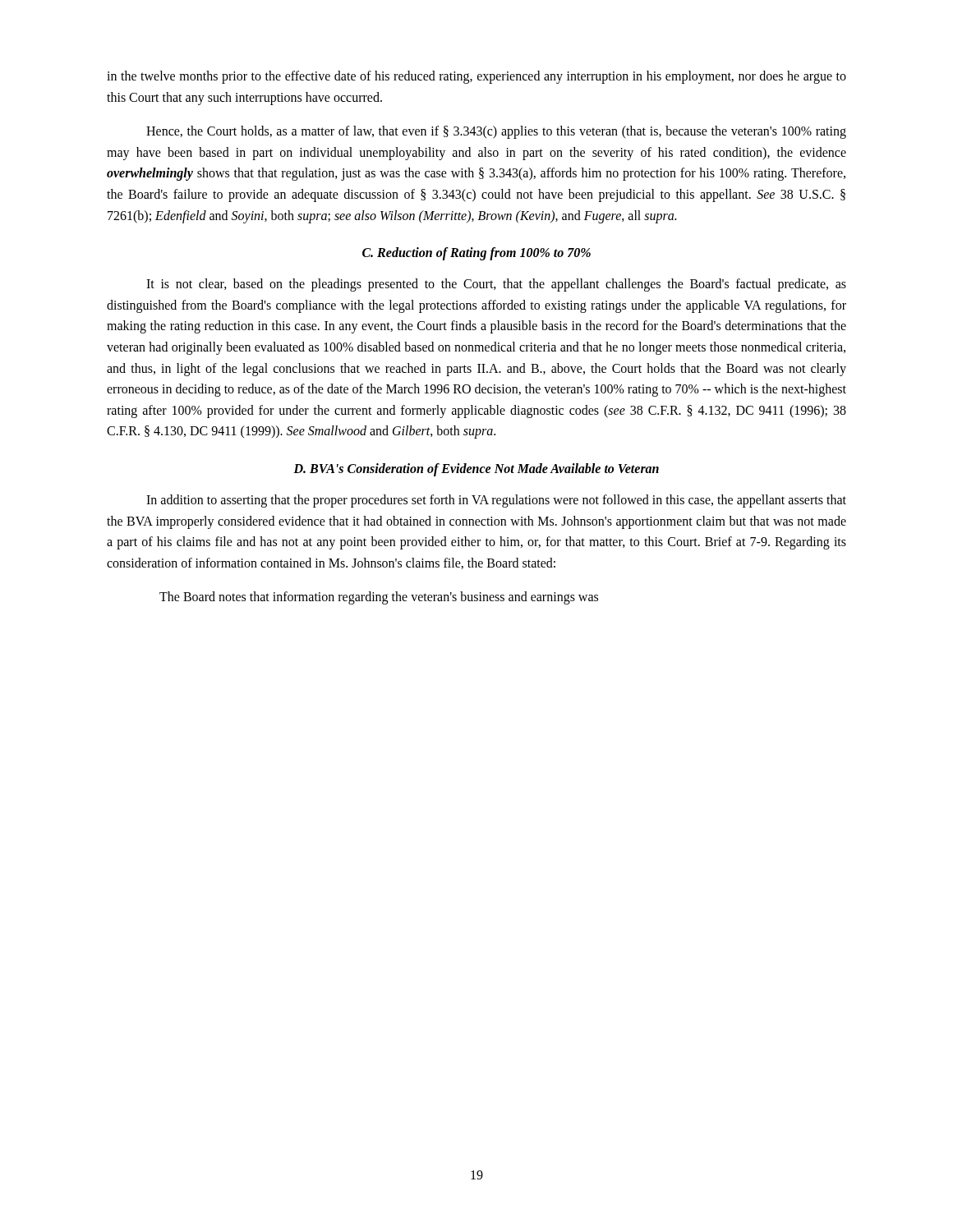Click the passage that begins "It is not clear, based on"
953x1232 pixels.
click(x=476, y=357)
